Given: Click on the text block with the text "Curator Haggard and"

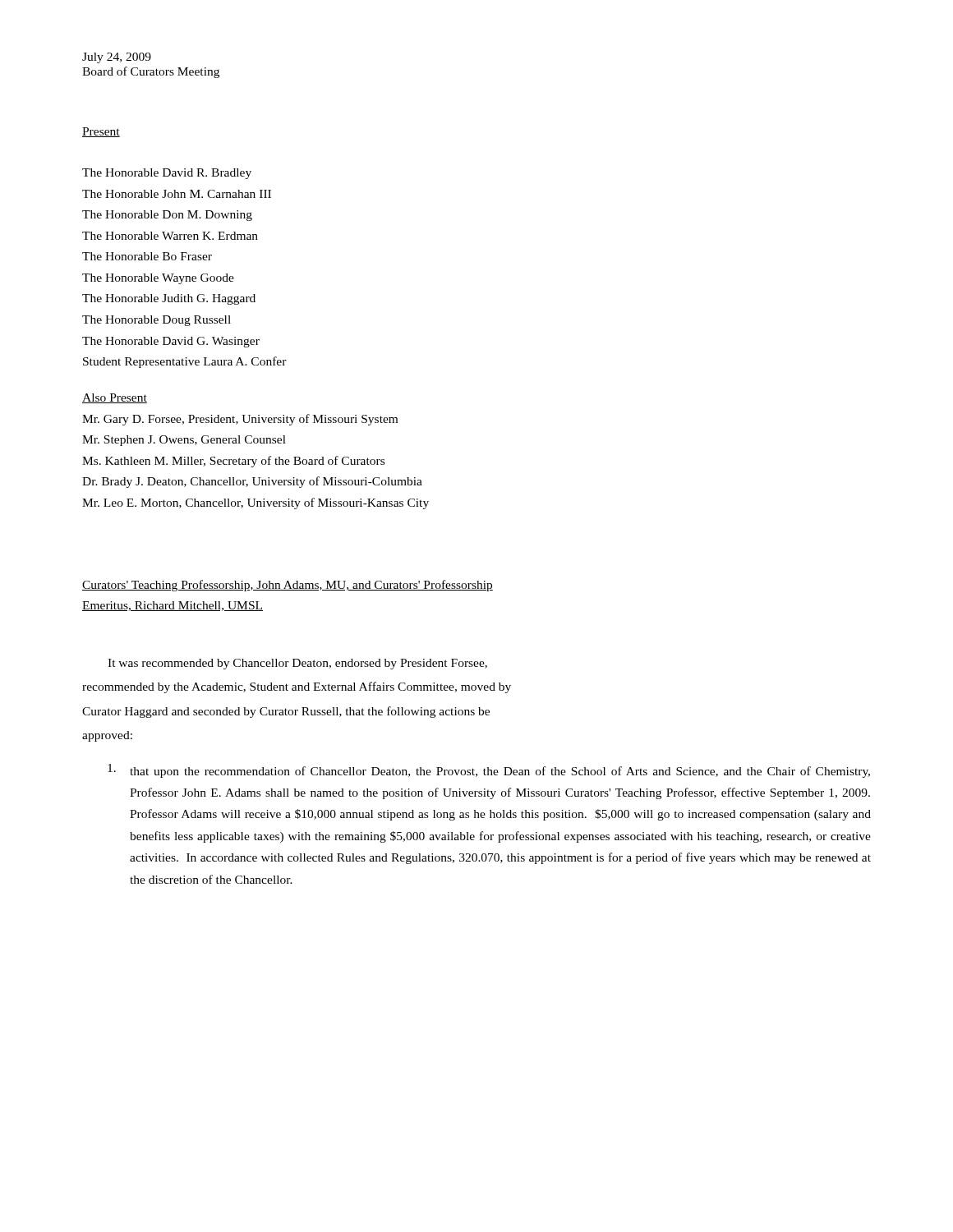Looking at the screenshot, I should (x=286, y=711).
